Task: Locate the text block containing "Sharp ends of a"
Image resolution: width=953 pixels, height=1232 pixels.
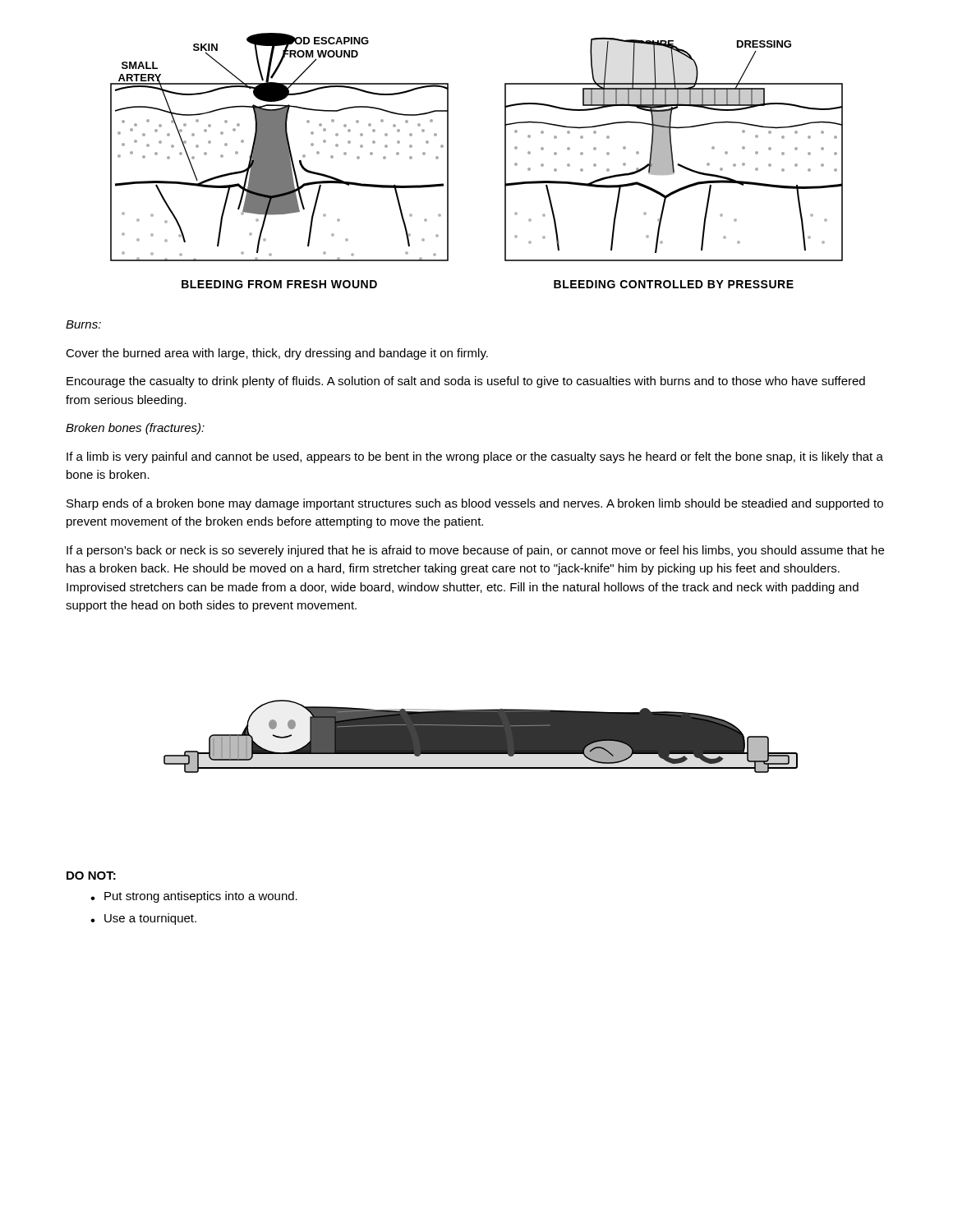Action: (475, 512)
